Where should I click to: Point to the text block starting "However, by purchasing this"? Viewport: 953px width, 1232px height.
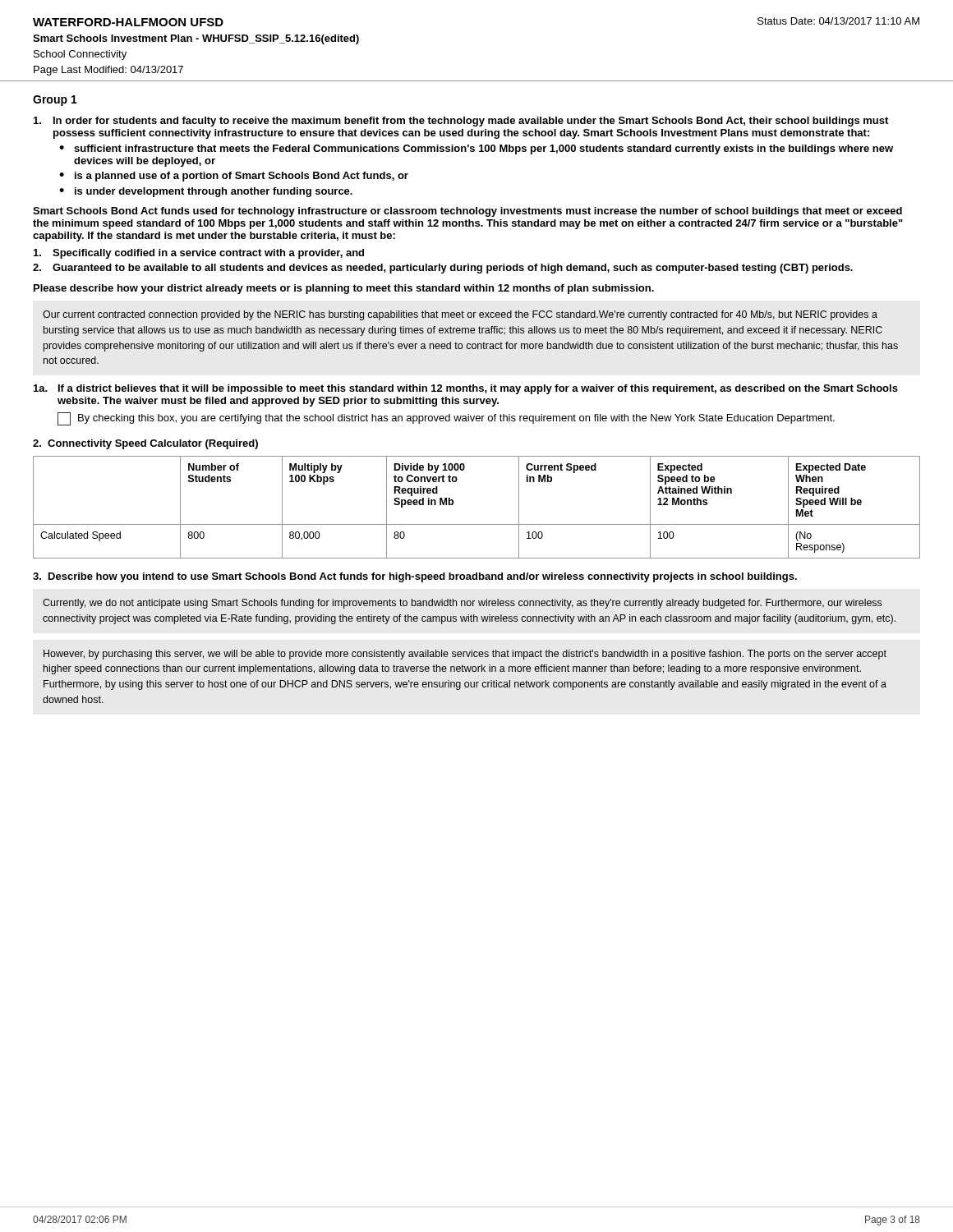pos(465,676)
